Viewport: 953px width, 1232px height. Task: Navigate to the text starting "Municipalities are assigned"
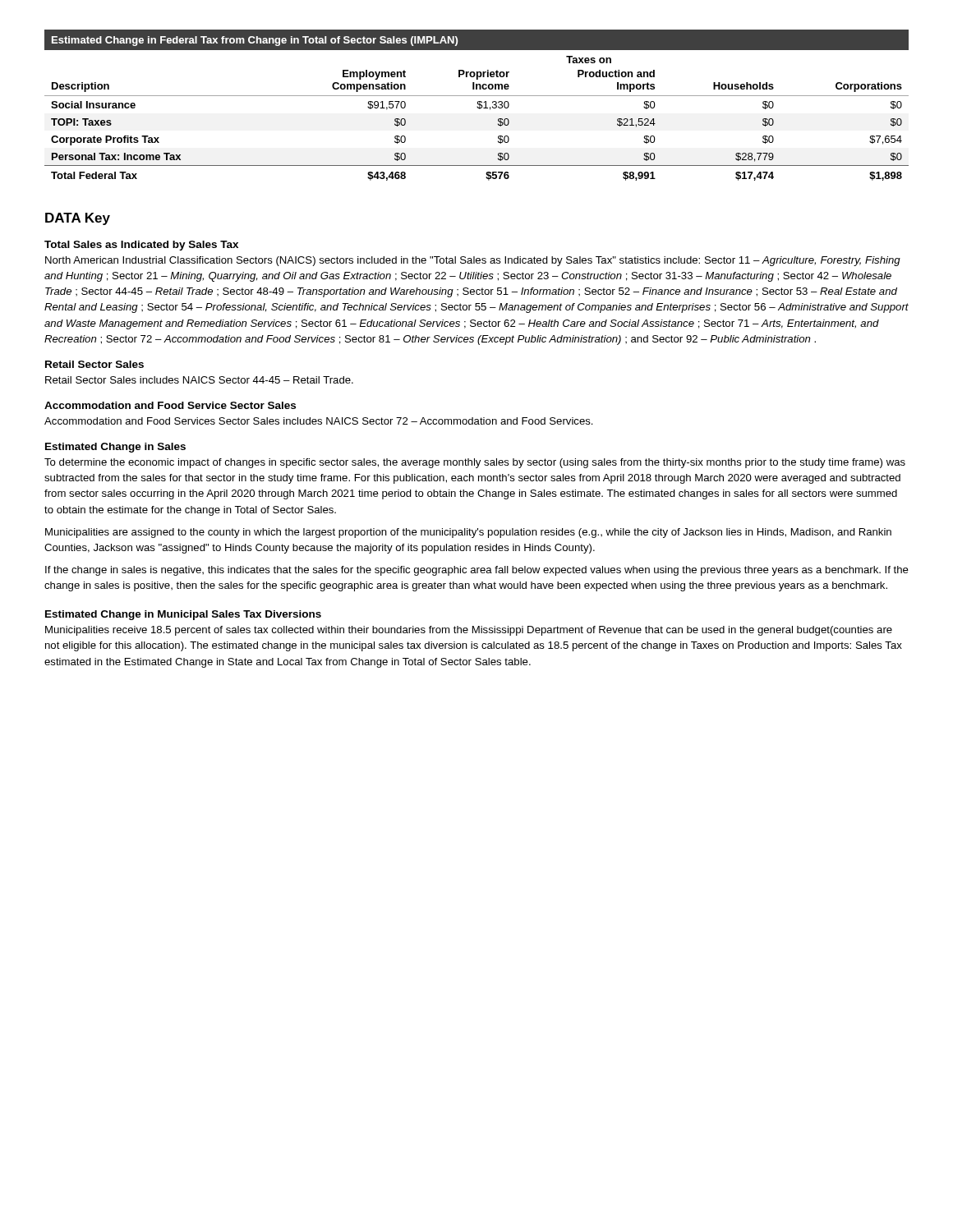(468, 539)
